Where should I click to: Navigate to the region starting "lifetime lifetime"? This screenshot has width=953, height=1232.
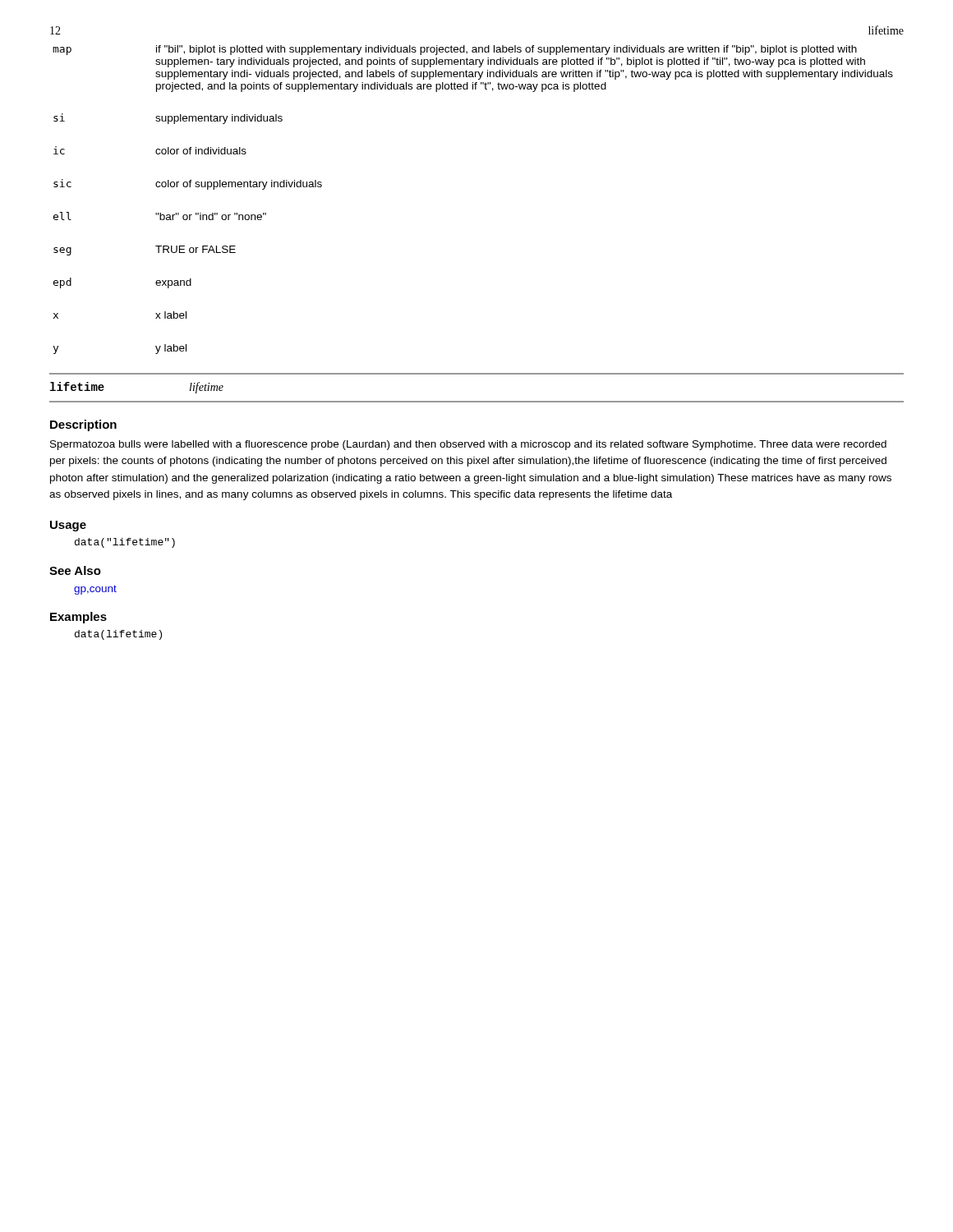pos(80,387)
